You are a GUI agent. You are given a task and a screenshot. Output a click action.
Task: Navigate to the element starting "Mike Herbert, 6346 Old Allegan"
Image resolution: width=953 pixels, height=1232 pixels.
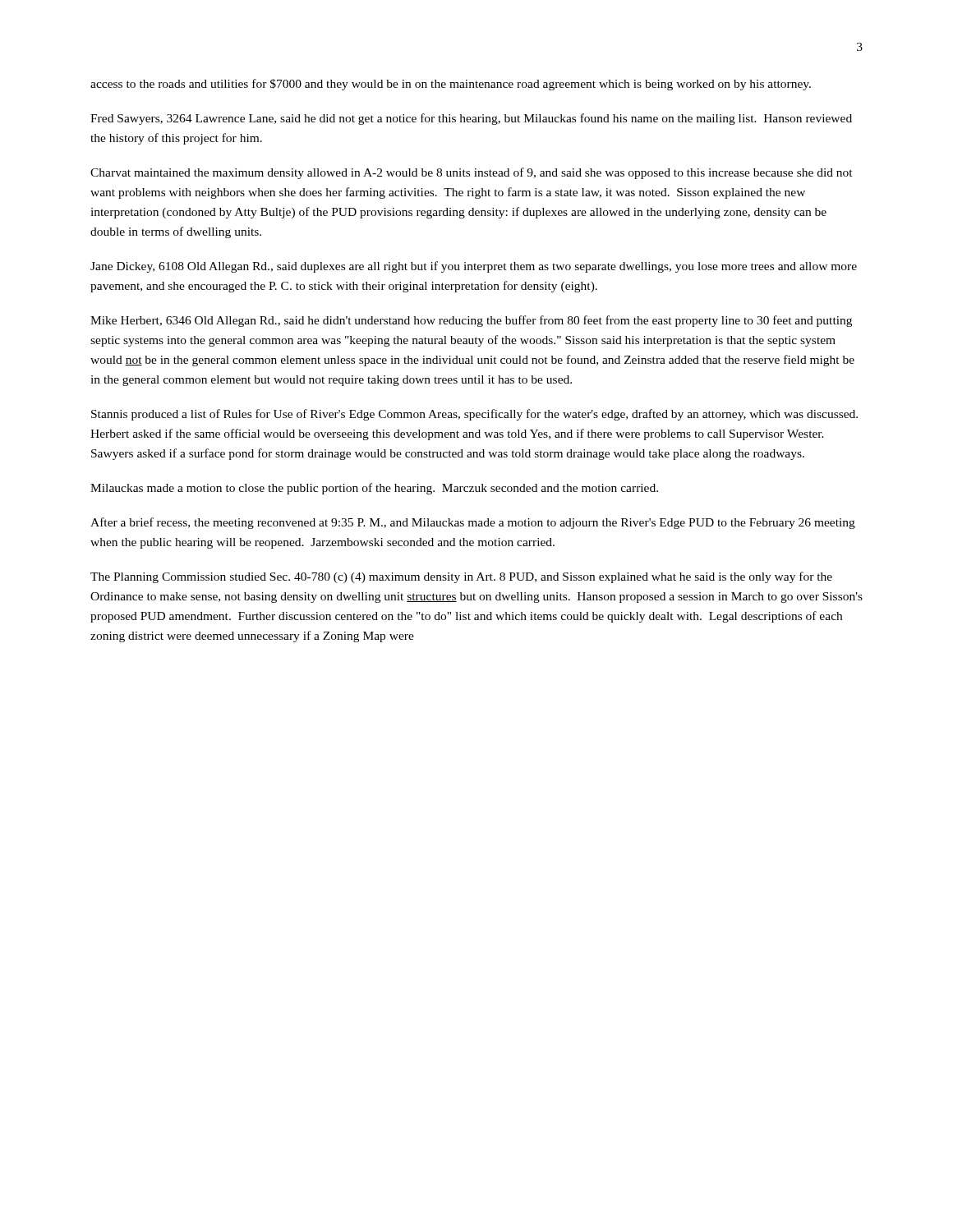[472, 350]
